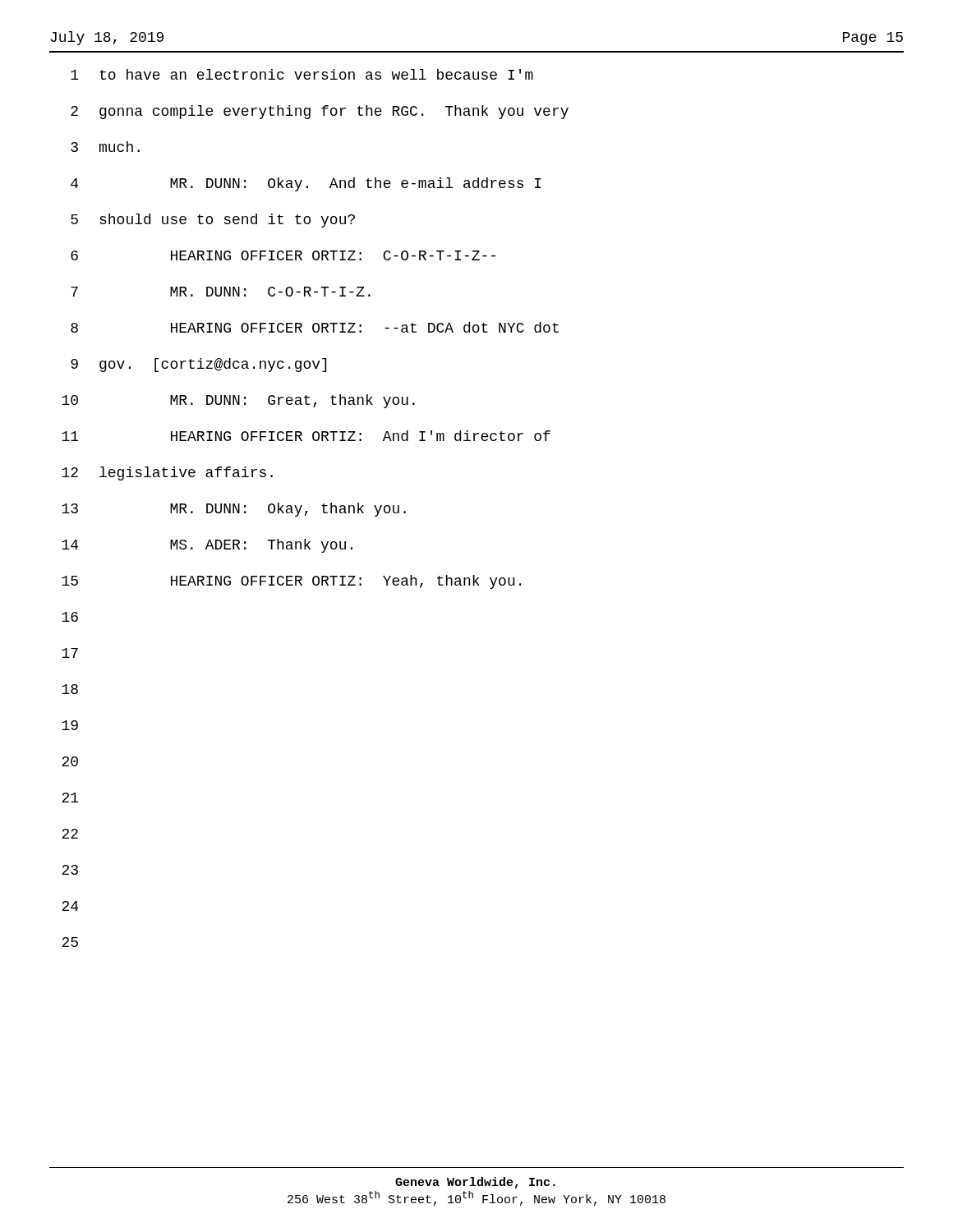Select the text starting "2 gonna compile everything for the"
953x1232 pixels.
coord(476,111)
